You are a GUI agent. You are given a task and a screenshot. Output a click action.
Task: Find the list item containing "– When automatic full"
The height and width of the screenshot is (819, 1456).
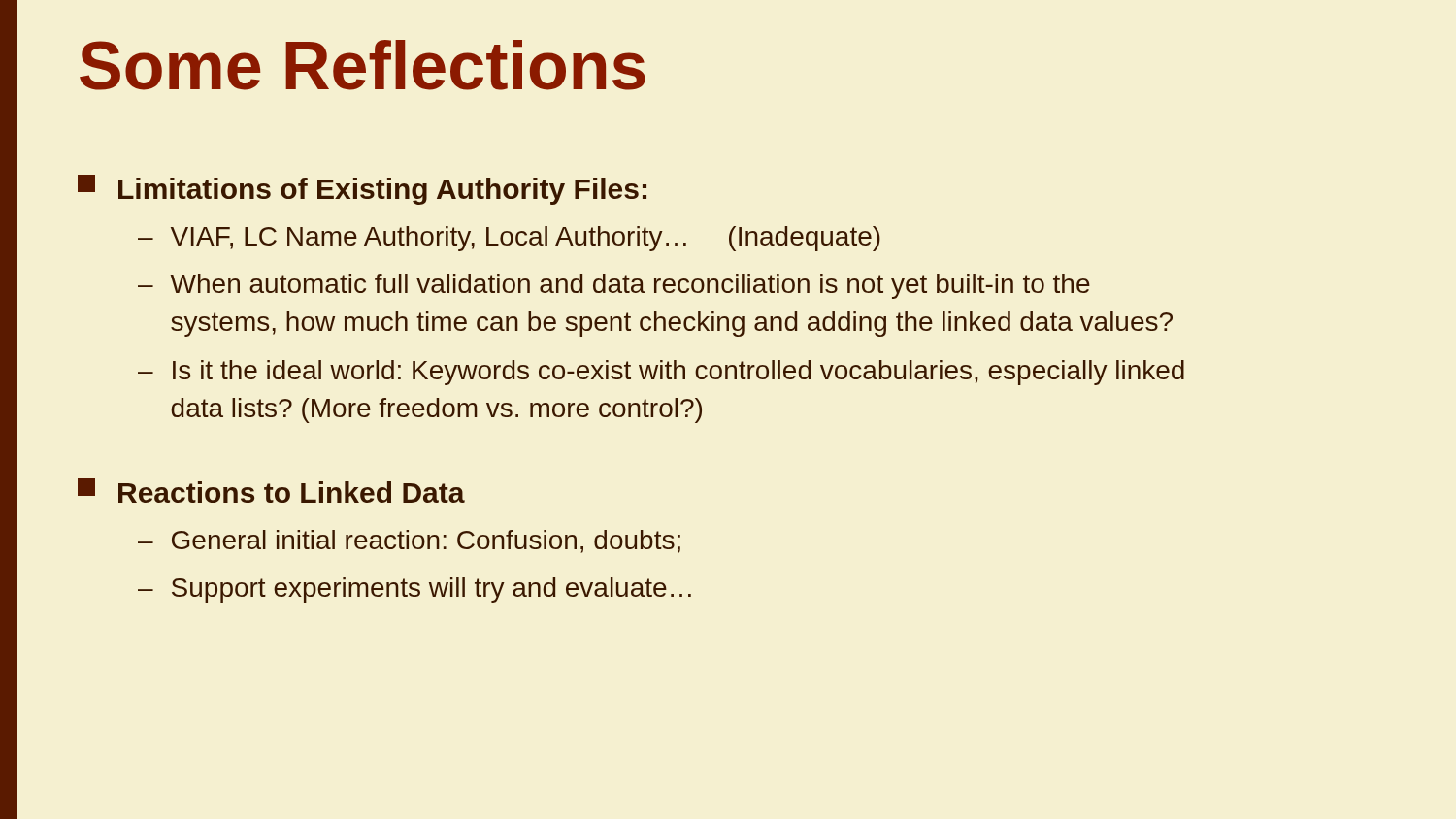pyautogui.click(x=656, y=303)
